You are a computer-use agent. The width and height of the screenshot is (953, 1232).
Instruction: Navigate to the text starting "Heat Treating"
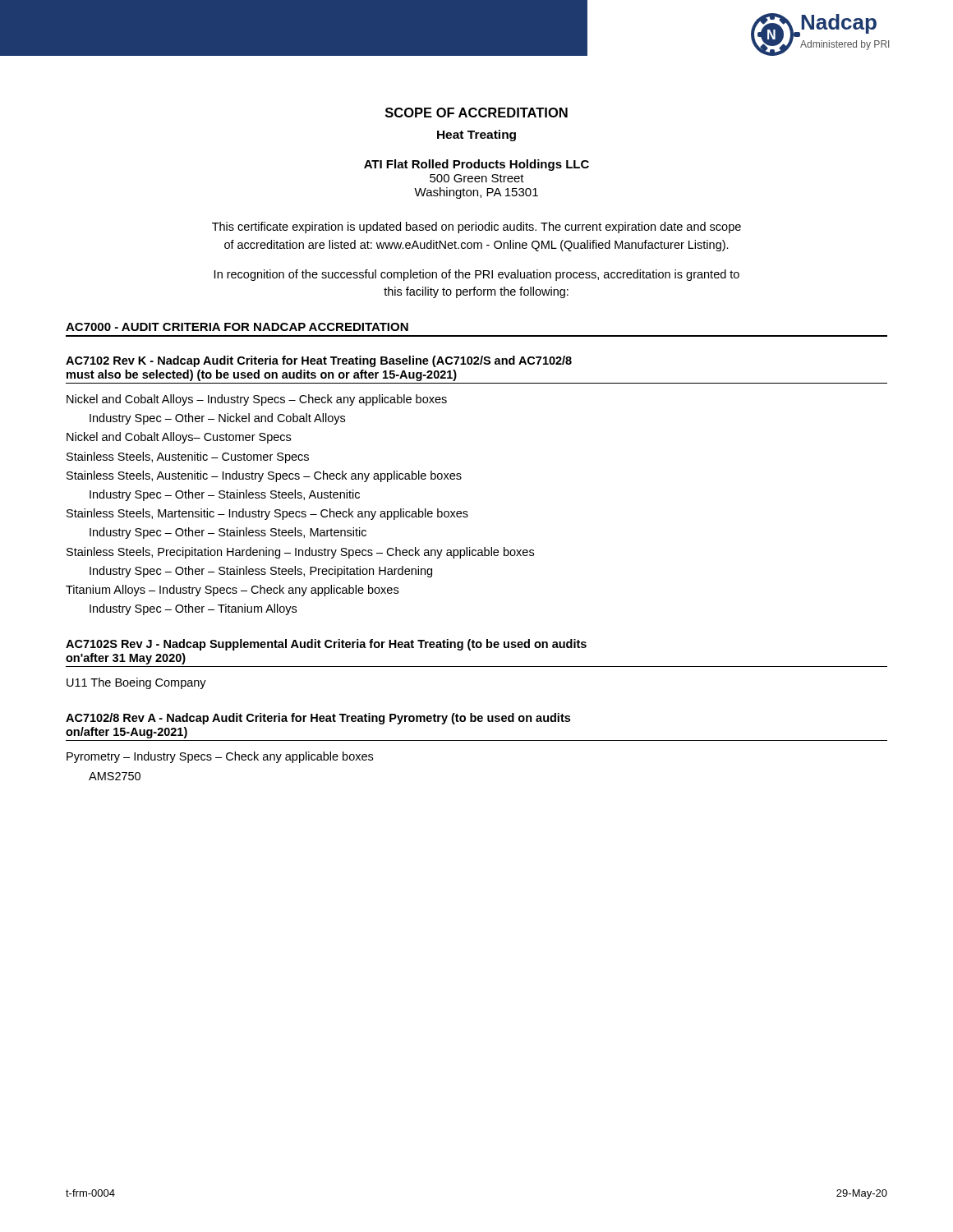pyautogui.click(x=476, y=134)
